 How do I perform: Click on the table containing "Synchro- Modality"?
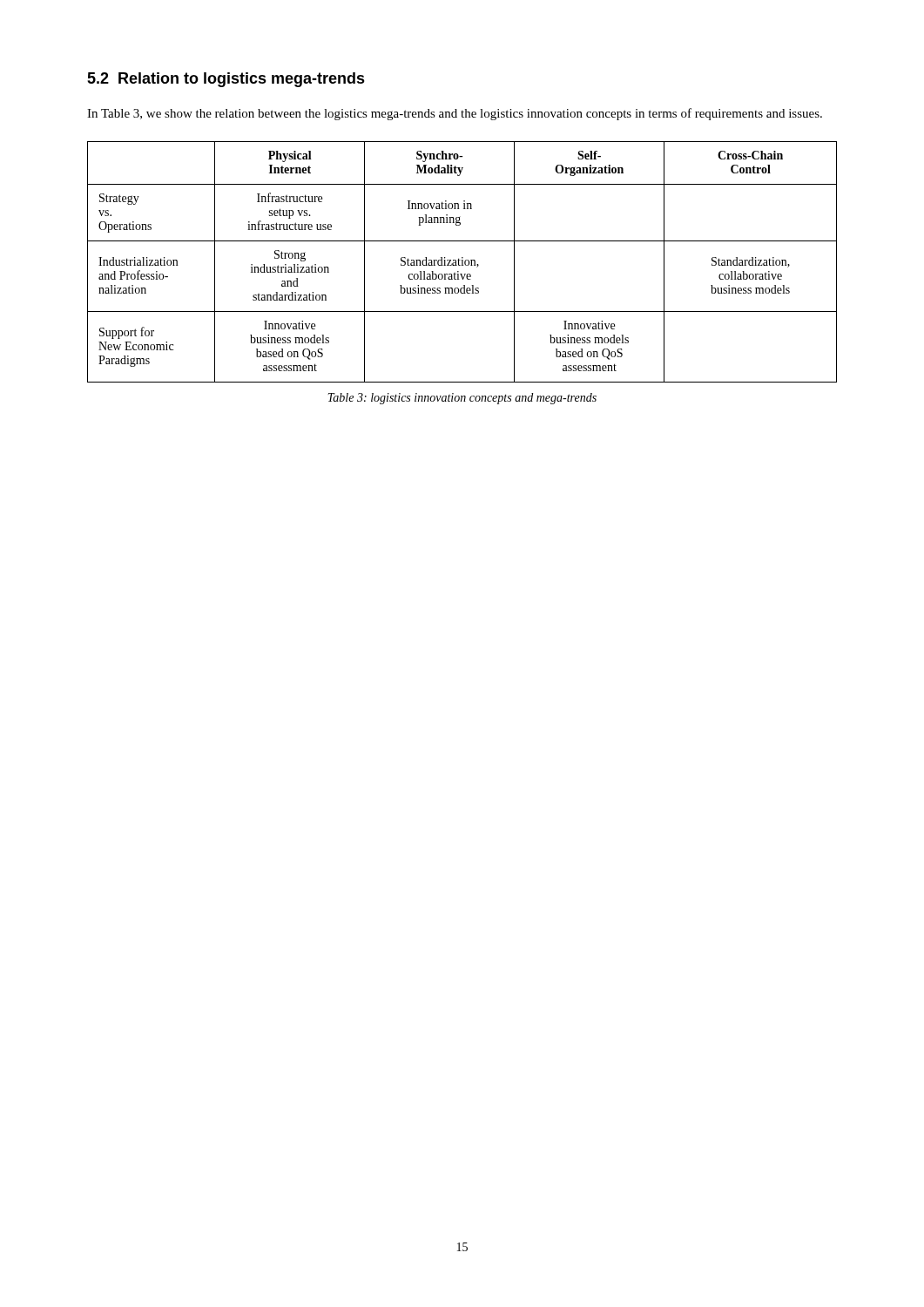462,261
